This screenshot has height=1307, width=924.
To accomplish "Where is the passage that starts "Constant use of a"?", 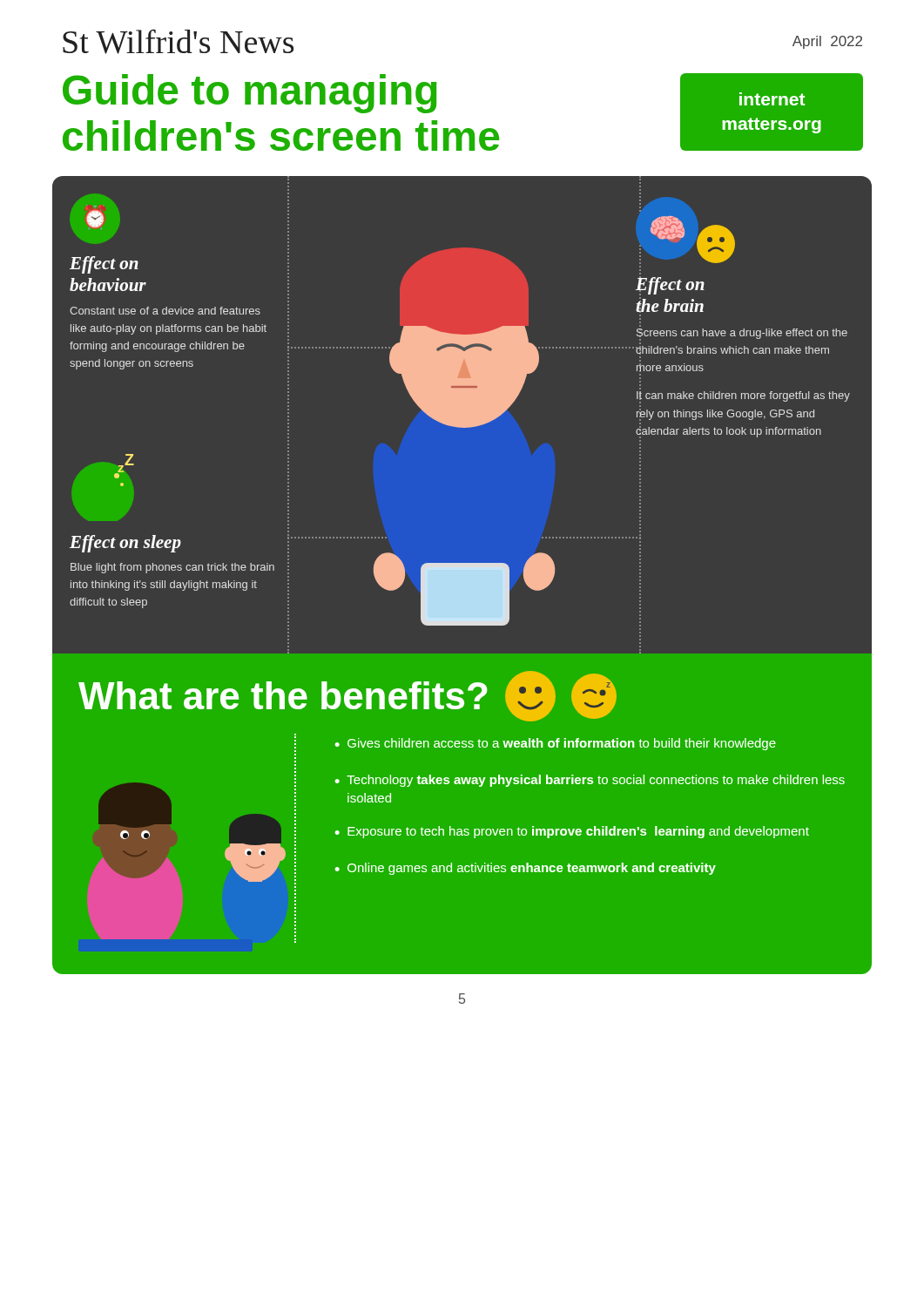I will pyautogui.click(x=168, y=337).
